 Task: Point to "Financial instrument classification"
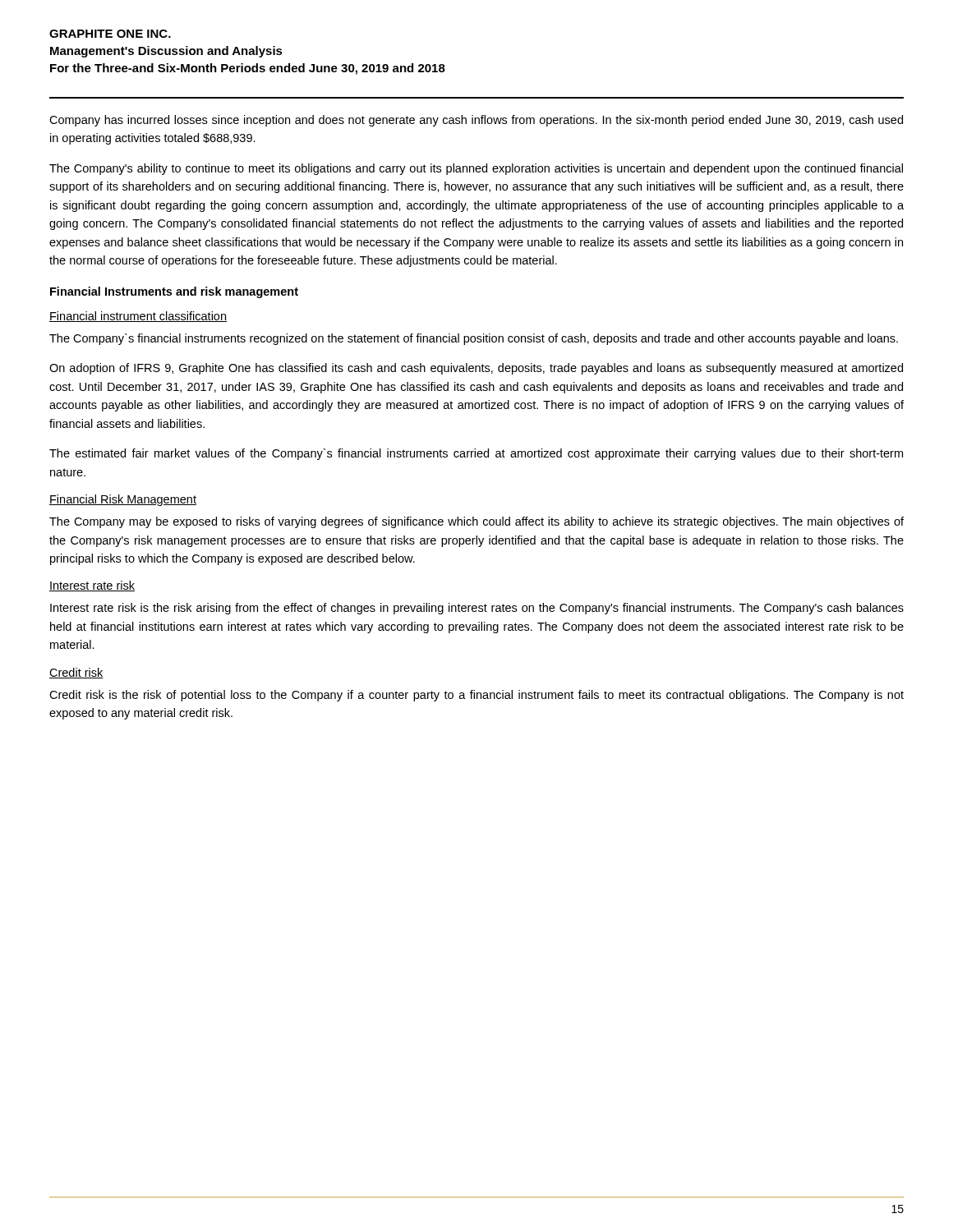click(138, 316)
